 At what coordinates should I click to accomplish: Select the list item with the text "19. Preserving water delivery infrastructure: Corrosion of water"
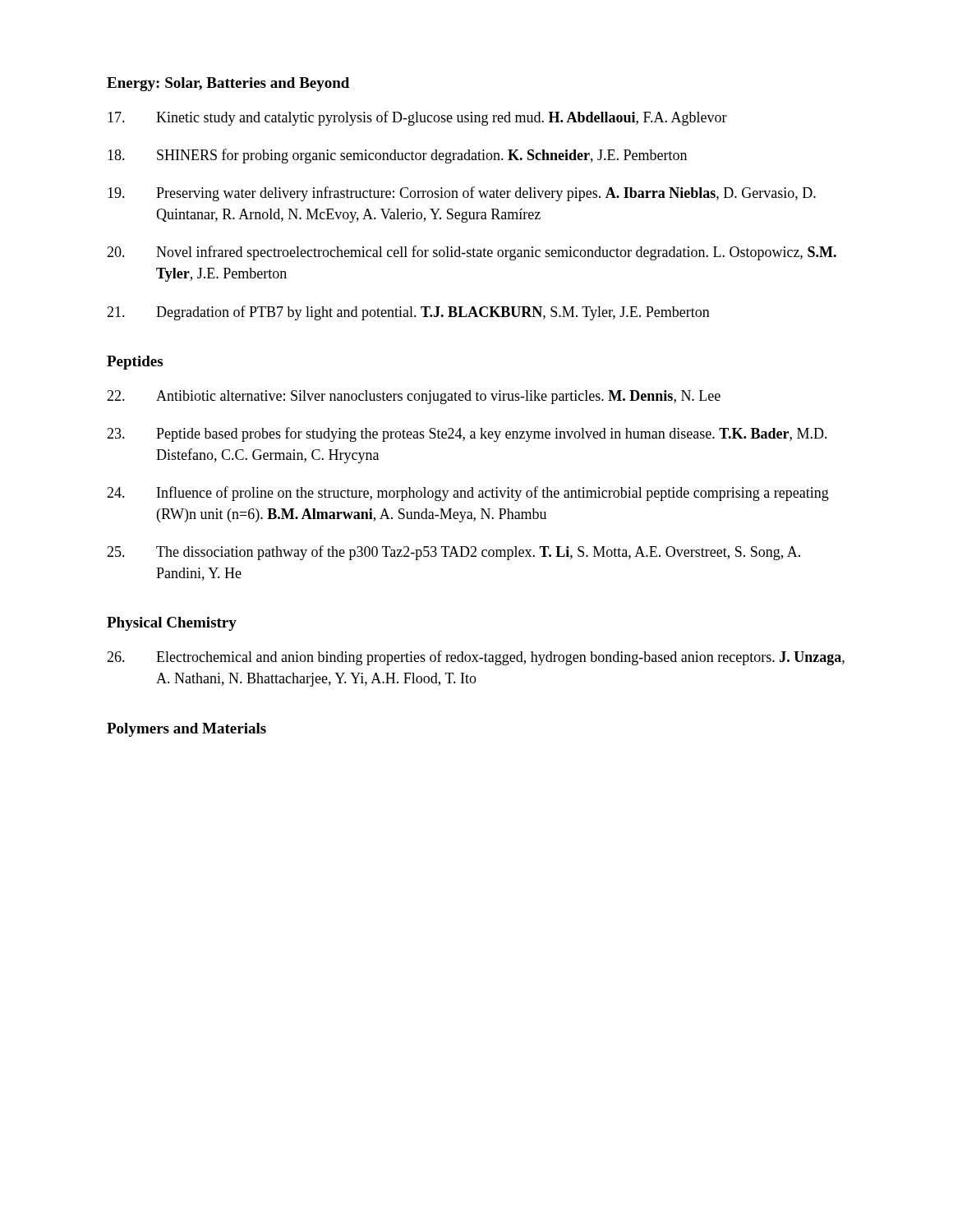476,204
